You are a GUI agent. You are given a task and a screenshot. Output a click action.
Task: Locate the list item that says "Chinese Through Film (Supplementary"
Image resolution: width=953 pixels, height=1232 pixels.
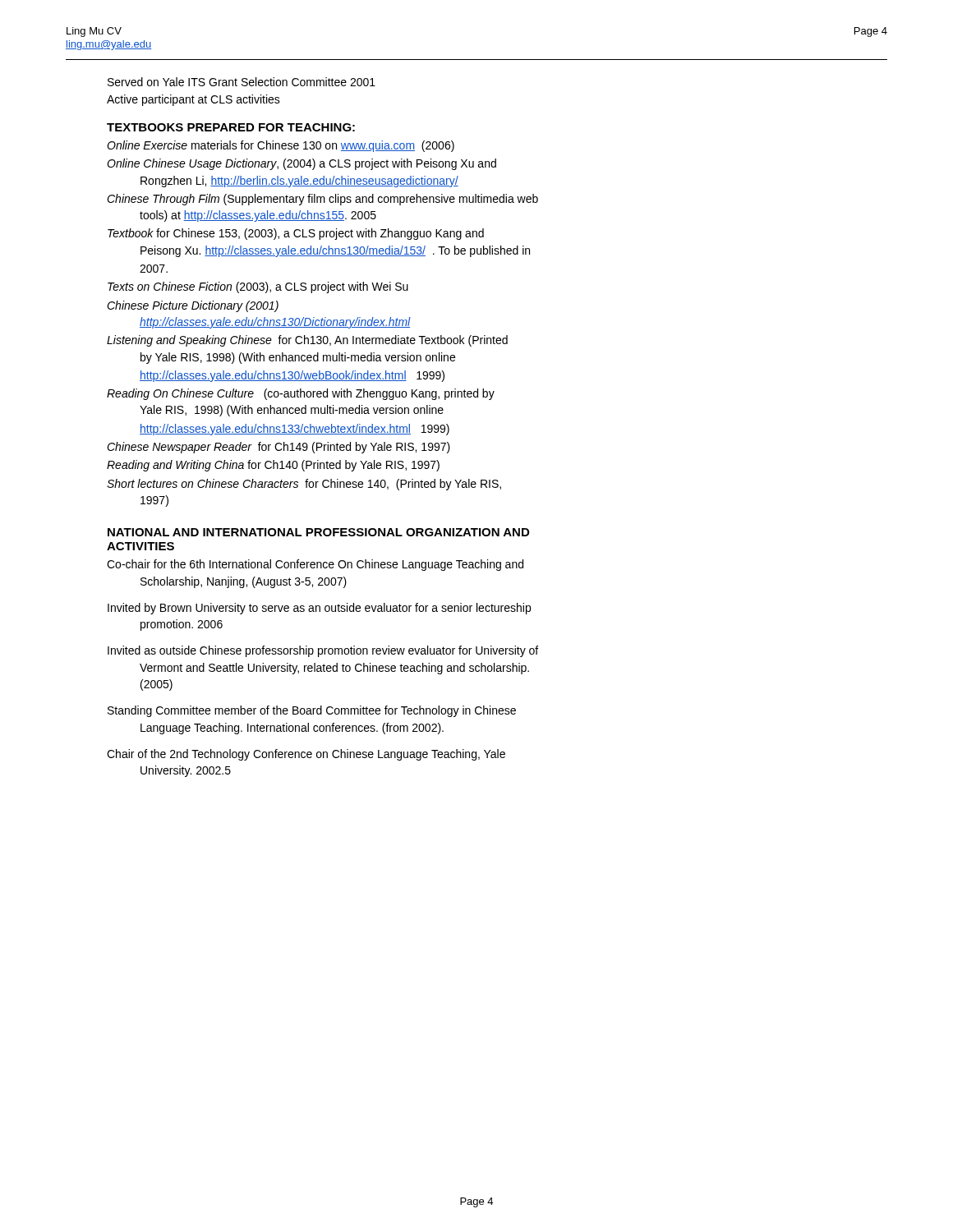point(497,208)
